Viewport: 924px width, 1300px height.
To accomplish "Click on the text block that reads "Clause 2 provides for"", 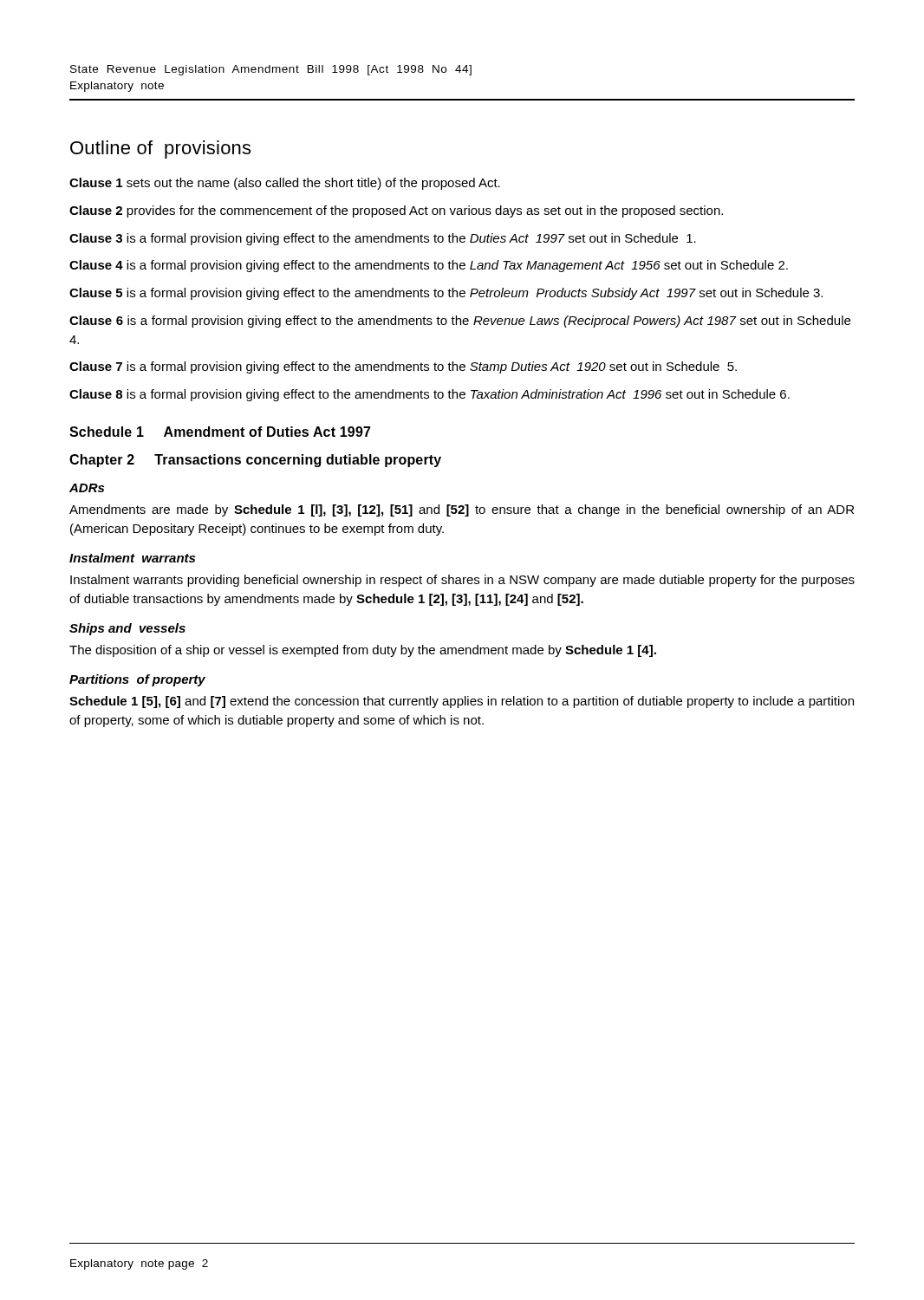I will (x=397, y=210).
